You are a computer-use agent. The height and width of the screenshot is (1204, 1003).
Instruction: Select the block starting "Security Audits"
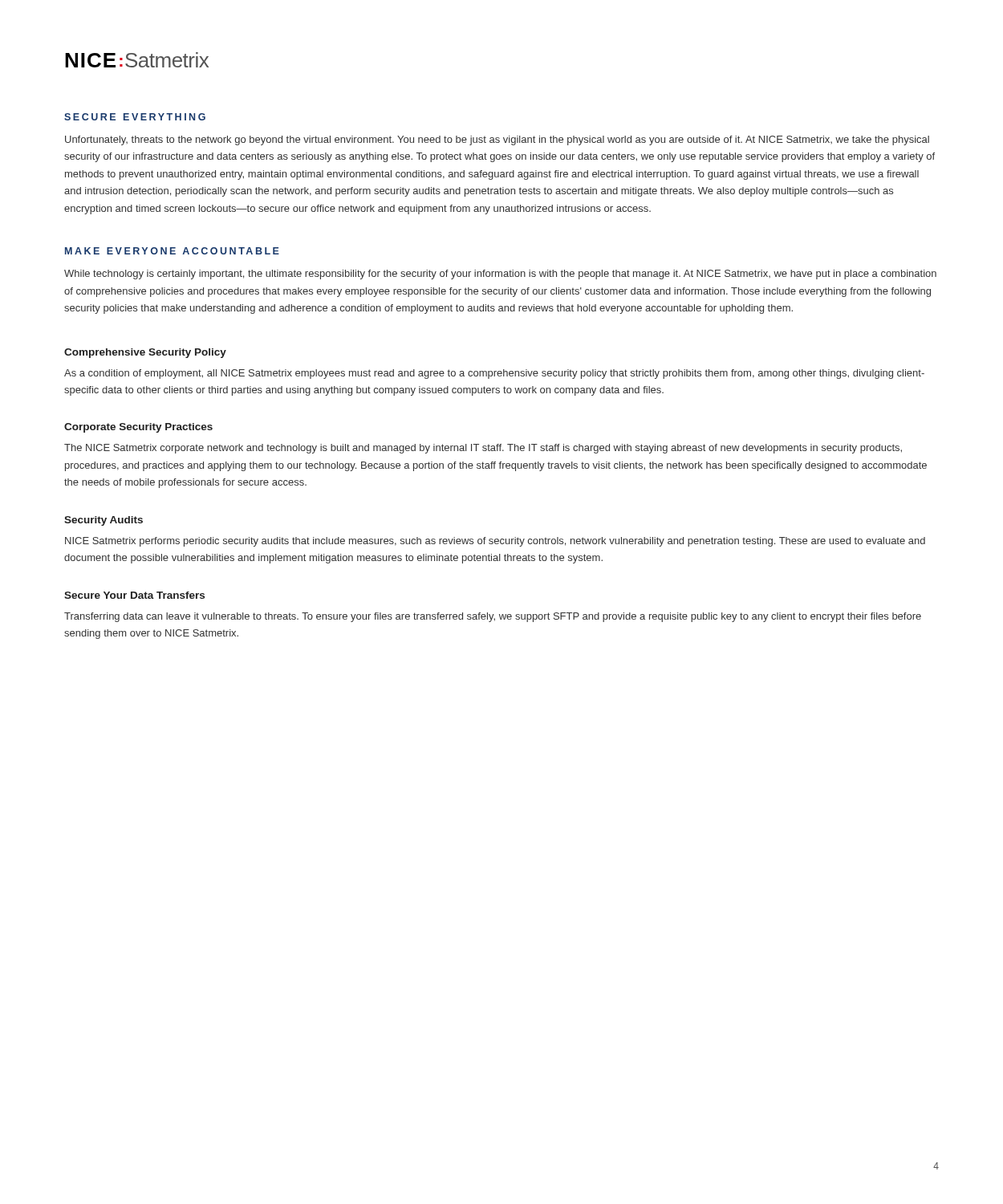pyautogui.click(x=104, y=520)
